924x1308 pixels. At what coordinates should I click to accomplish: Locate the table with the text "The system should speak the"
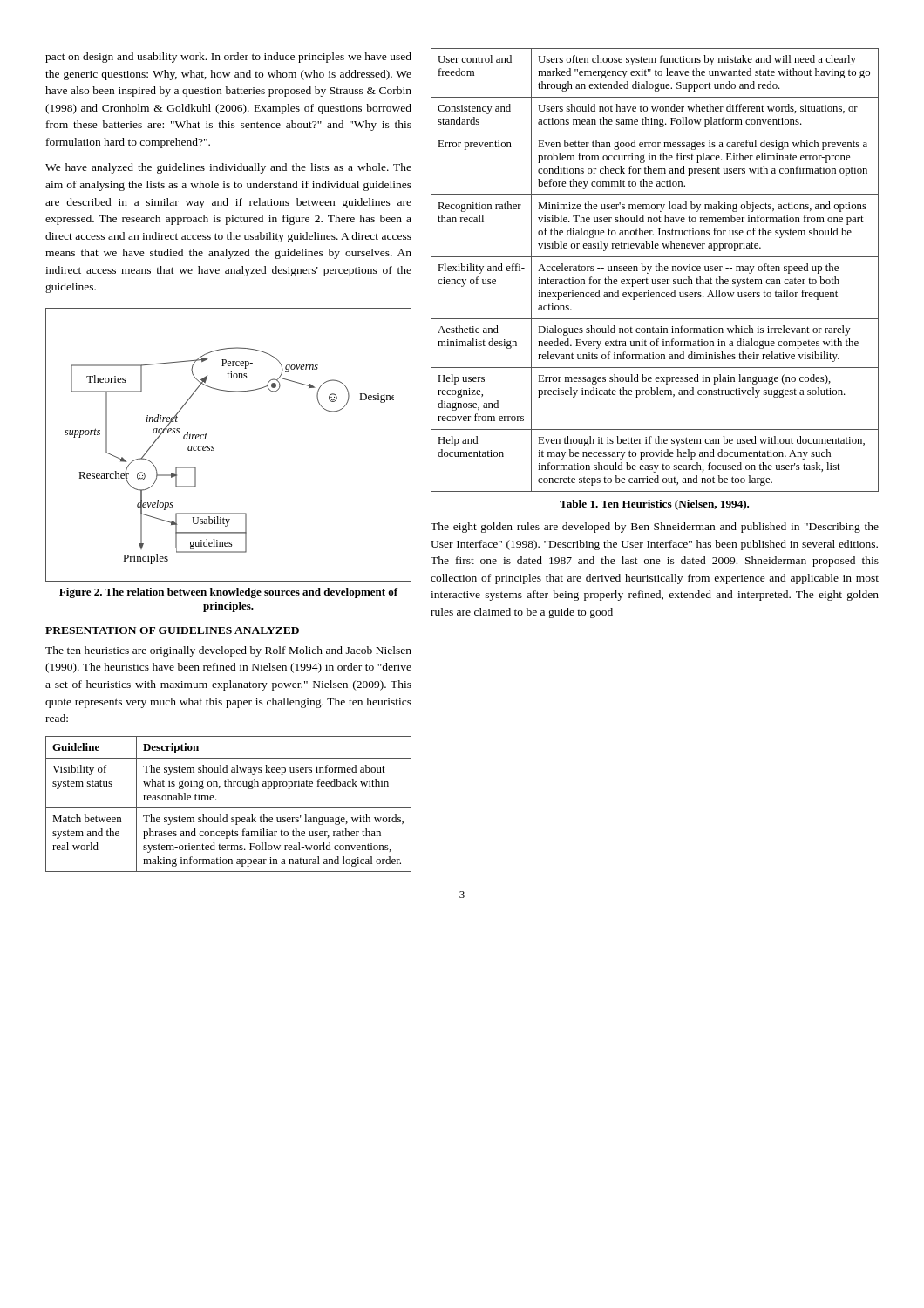pos(228,804)
